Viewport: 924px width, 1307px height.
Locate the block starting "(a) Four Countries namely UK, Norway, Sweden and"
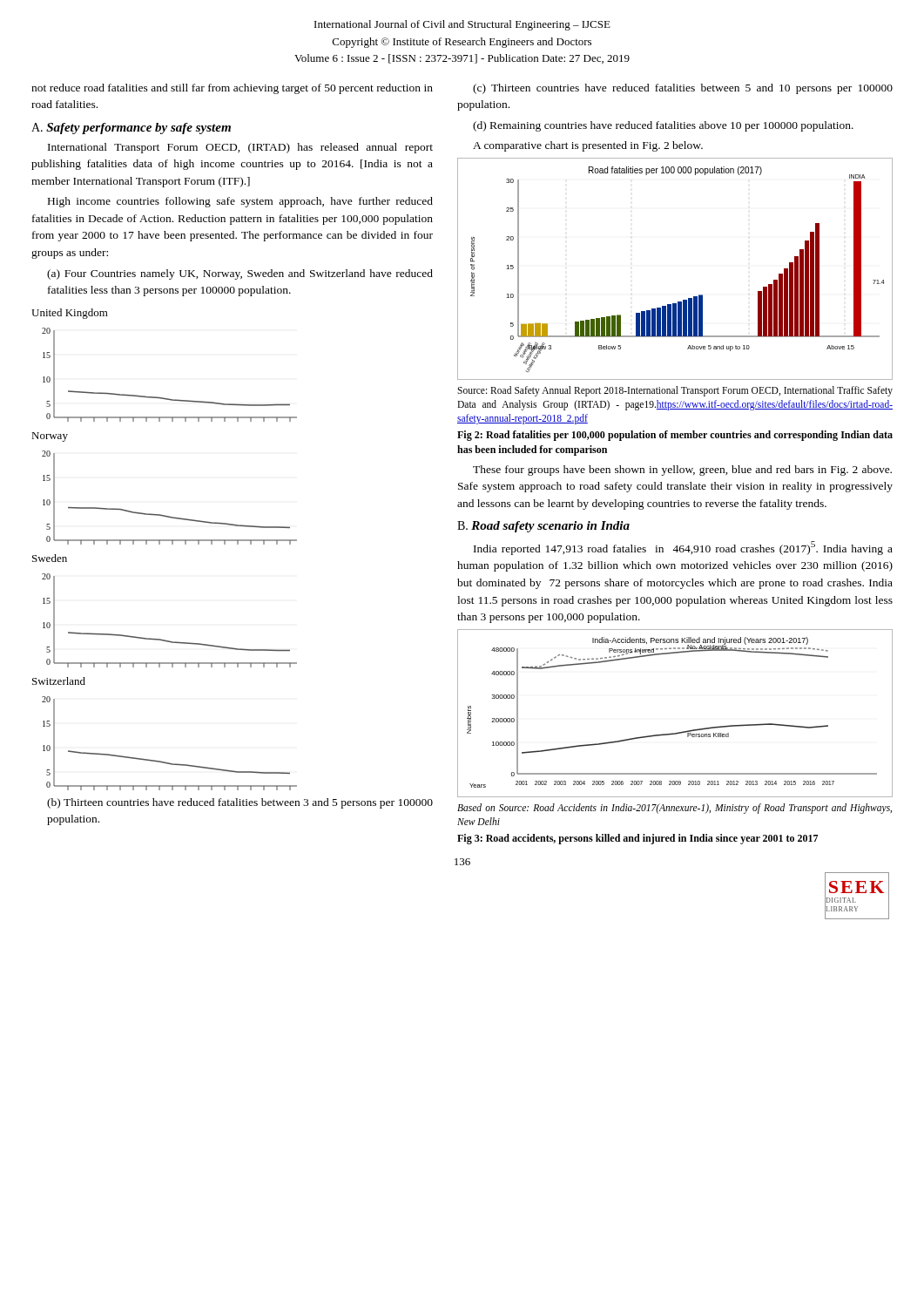[240, 282]
